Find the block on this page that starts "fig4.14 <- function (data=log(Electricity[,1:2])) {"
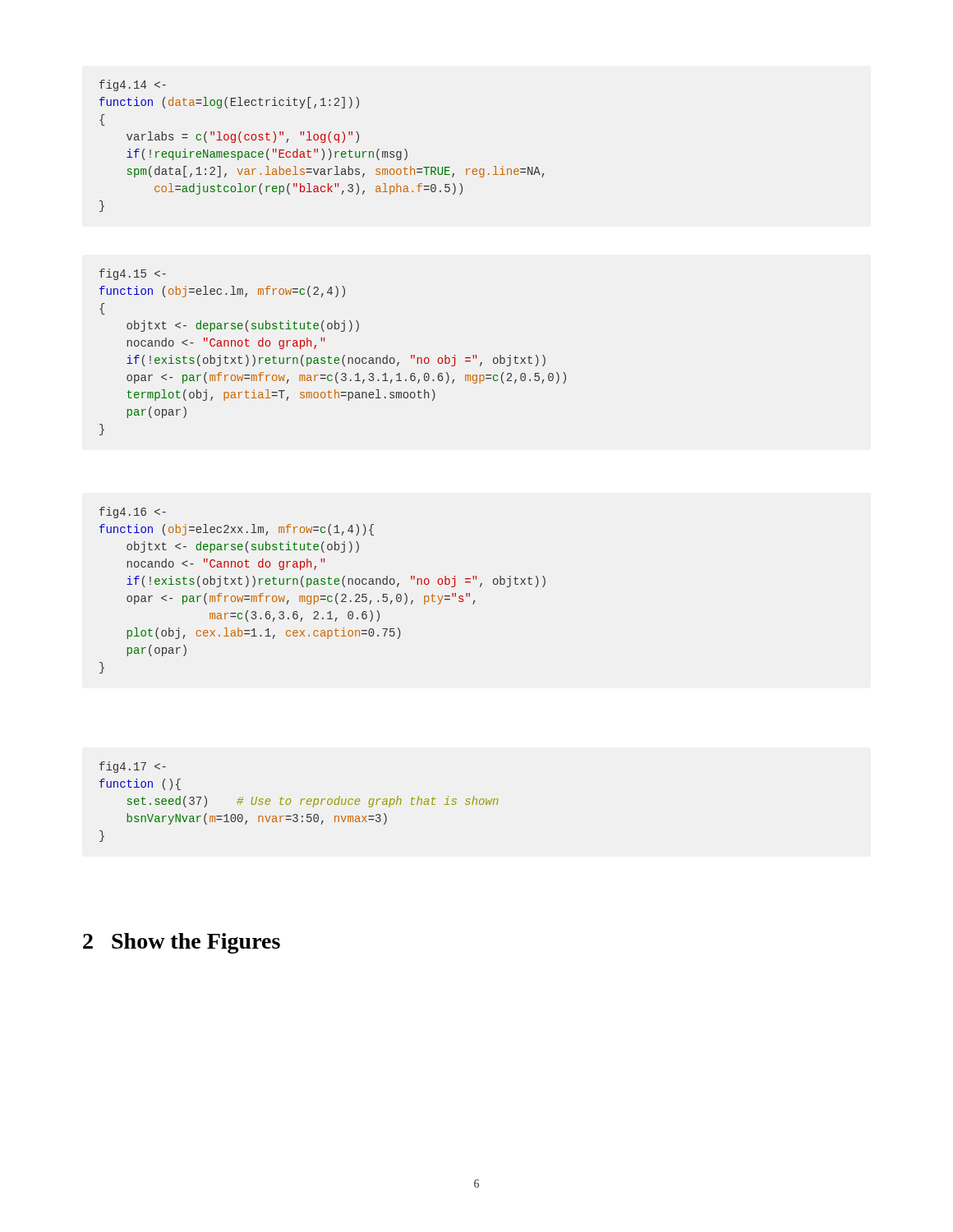Viewport: 953px width, 1232px height. click(133, 85)
